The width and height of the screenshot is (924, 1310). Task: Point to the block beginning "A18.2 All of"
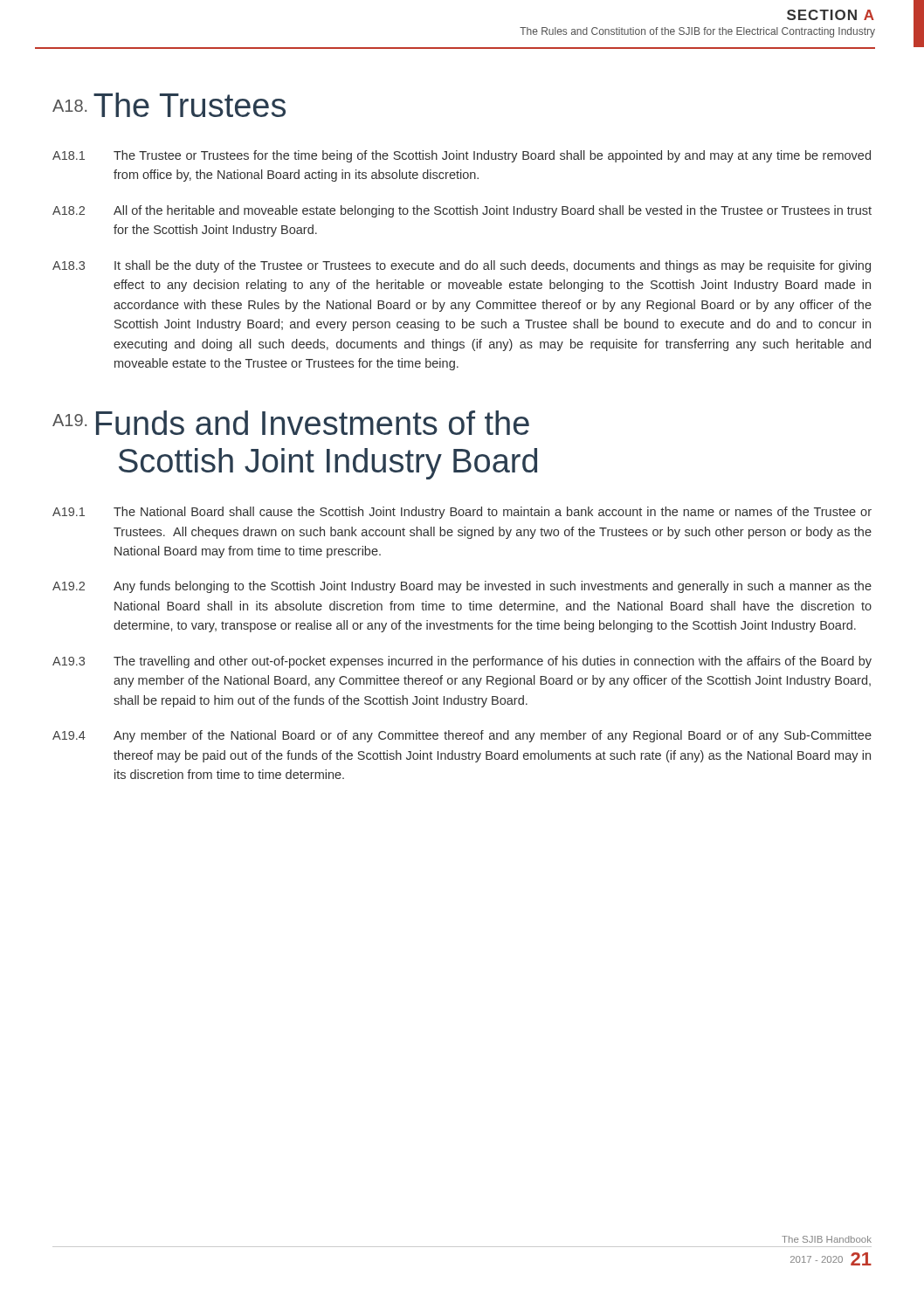click(x=462, y=220)
